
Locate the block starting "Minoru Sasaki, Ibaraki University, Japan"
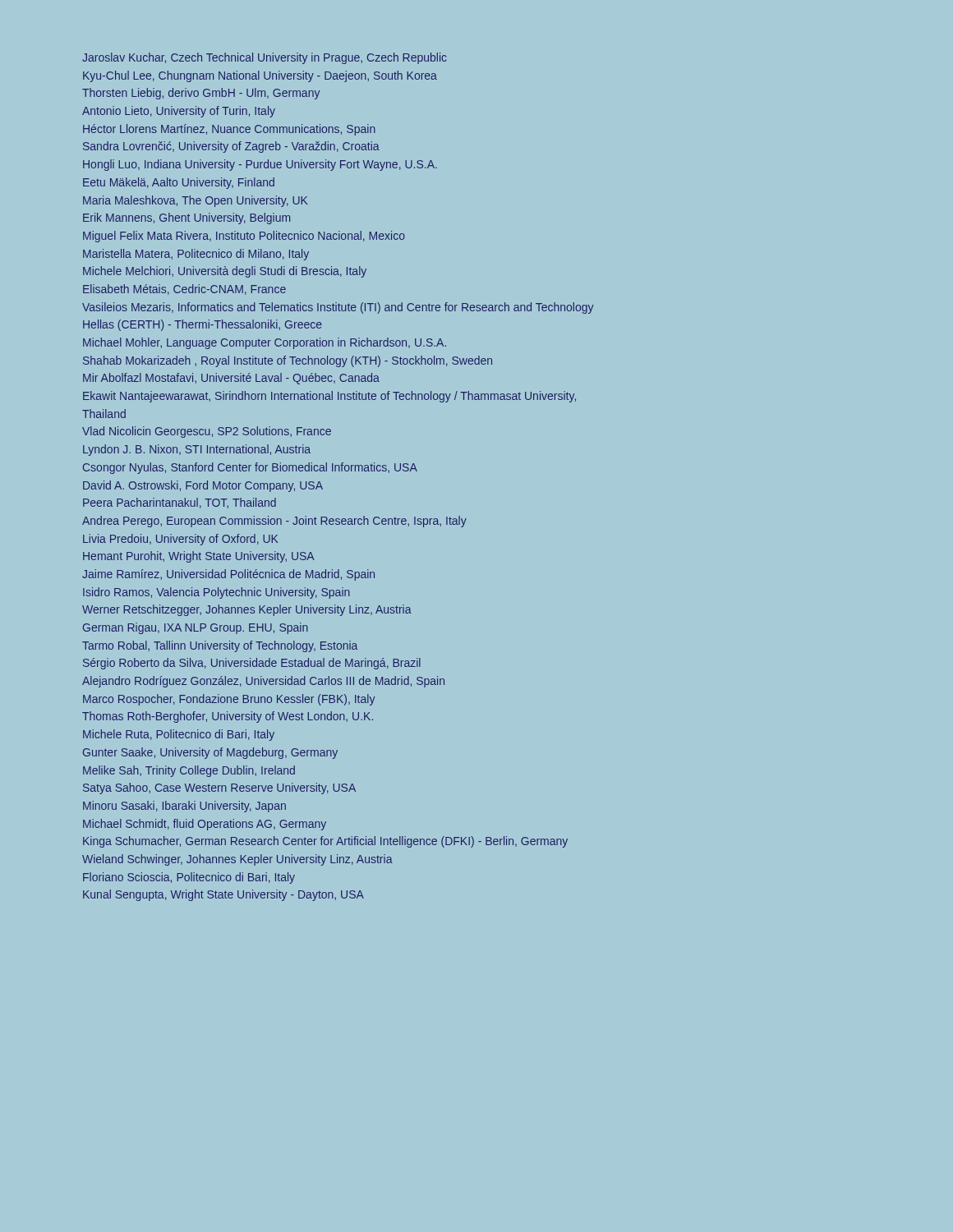tap(184, 807)
